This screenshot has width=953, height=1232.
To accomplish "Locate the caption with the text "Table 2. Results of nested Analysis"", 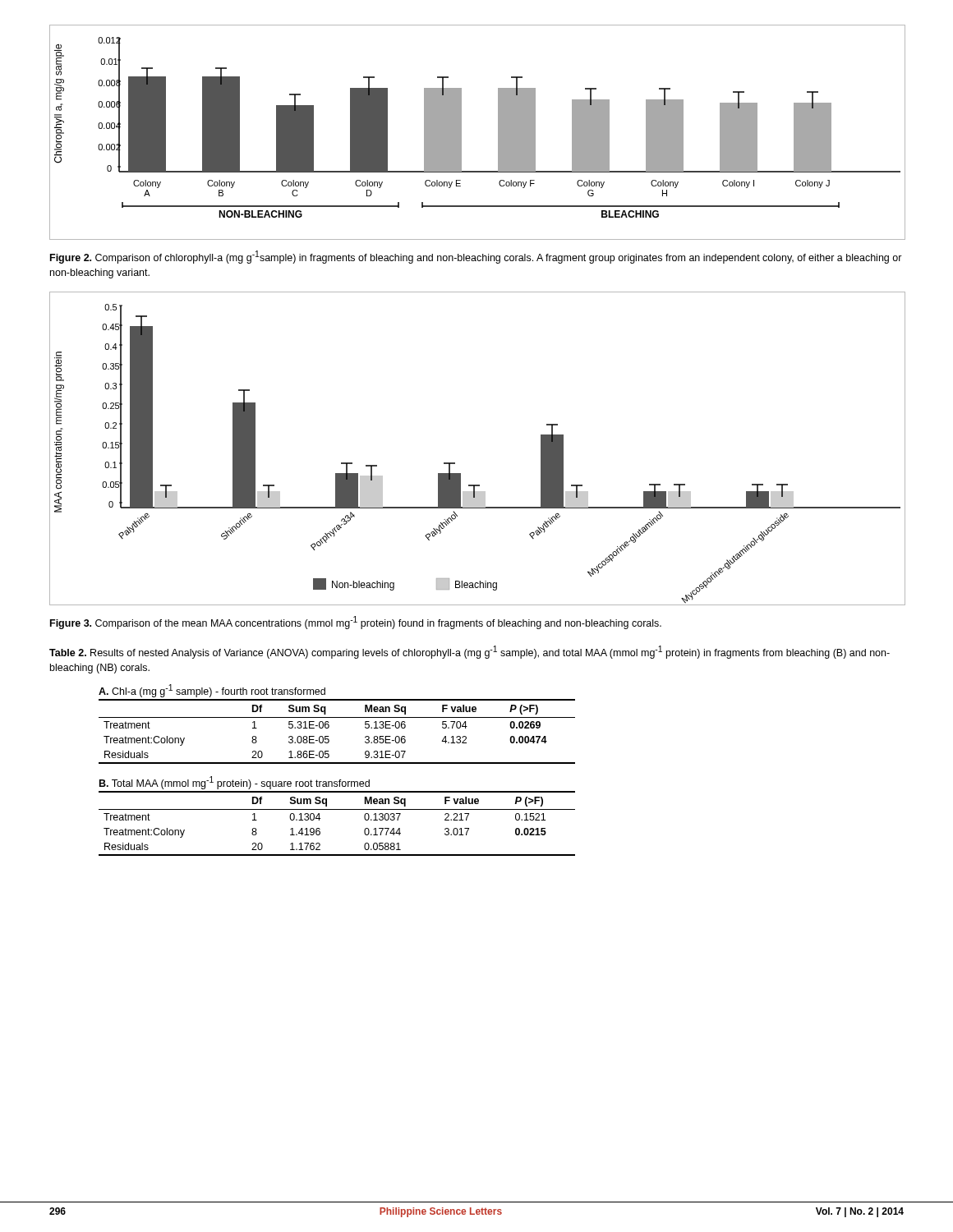I will pos(470,659).
